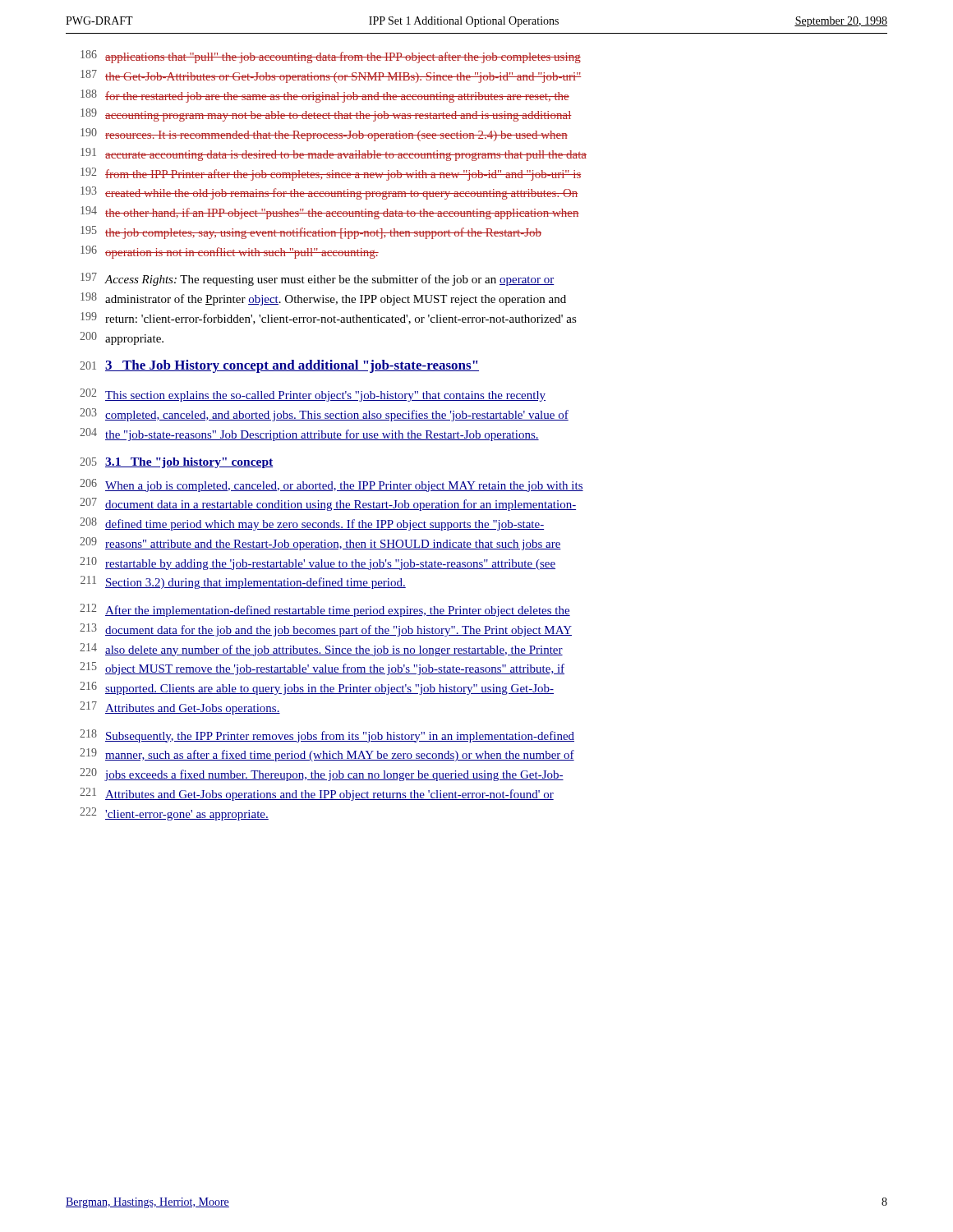Point to the element starting "197 Access Rights: The requesting"
The width and height of the screenshot is (953, 1232).
coord(476,280)
